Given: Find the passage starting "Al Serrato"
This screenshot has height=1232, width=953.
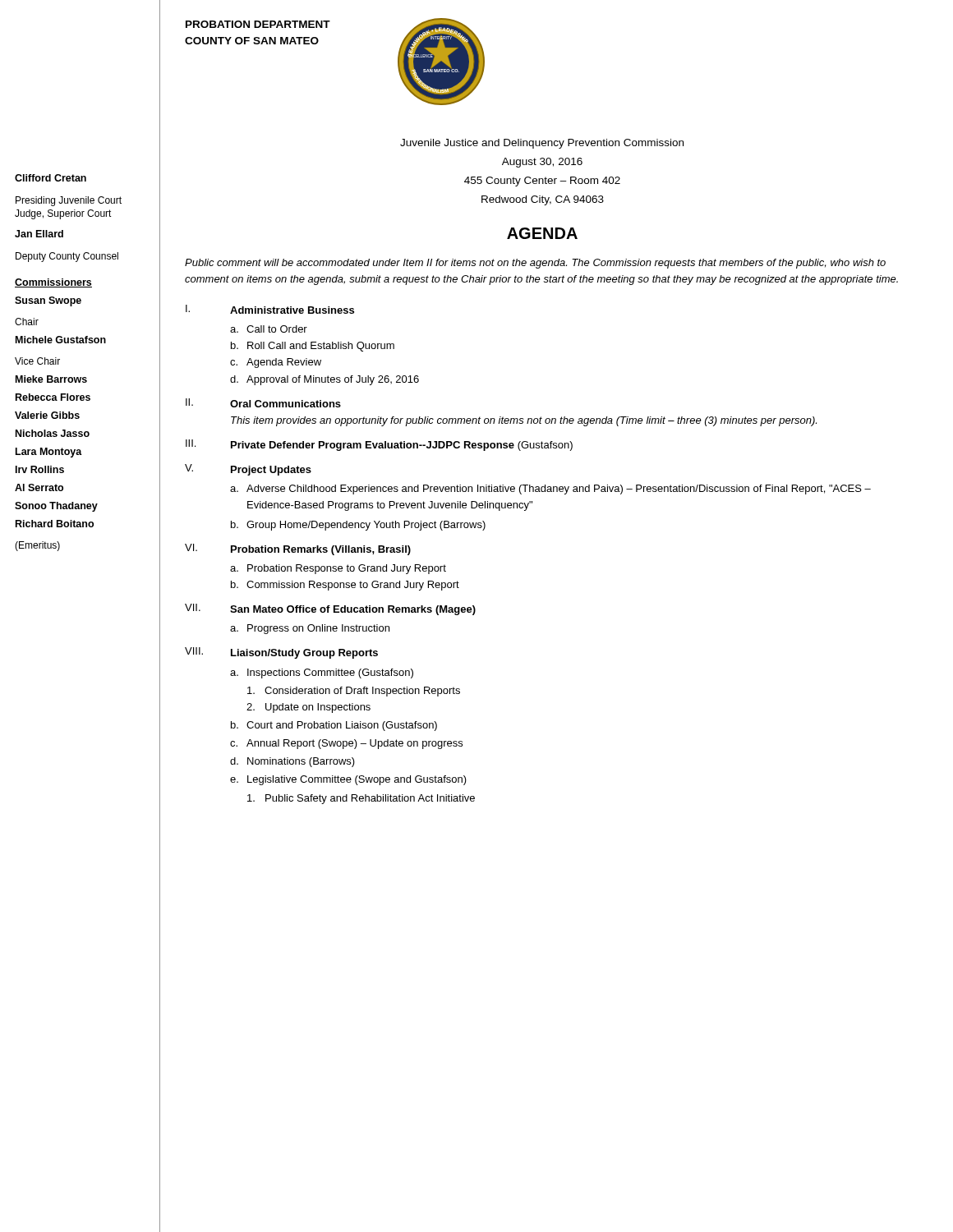Looking at the screenshot, I should 39,487.
